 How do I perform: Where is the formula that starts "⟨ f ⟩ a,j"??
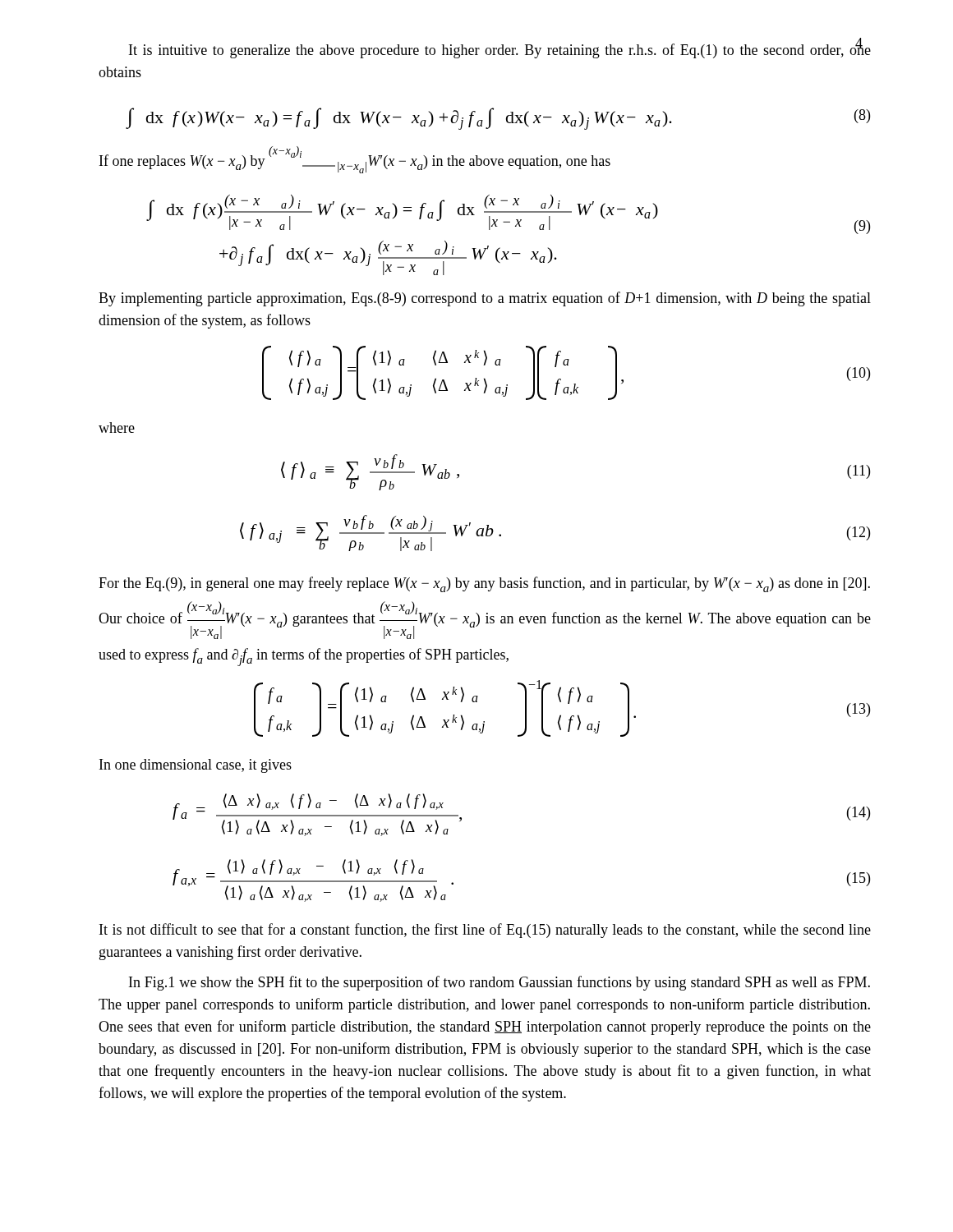(485, 533)
